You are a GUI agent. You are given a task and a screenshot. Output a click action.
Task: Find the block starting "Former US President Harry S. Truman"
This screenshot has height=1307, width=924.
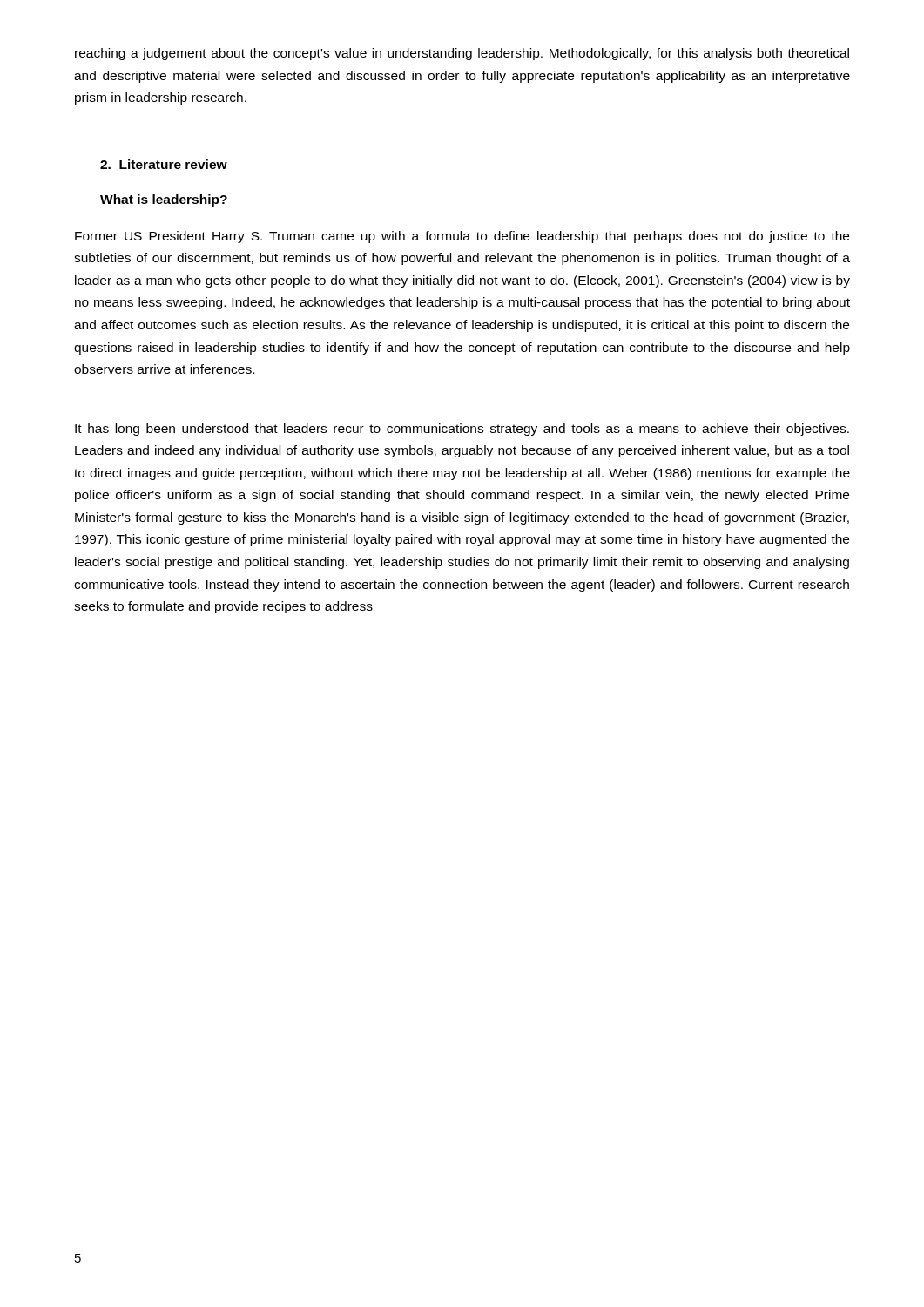(x=462, y=302)
